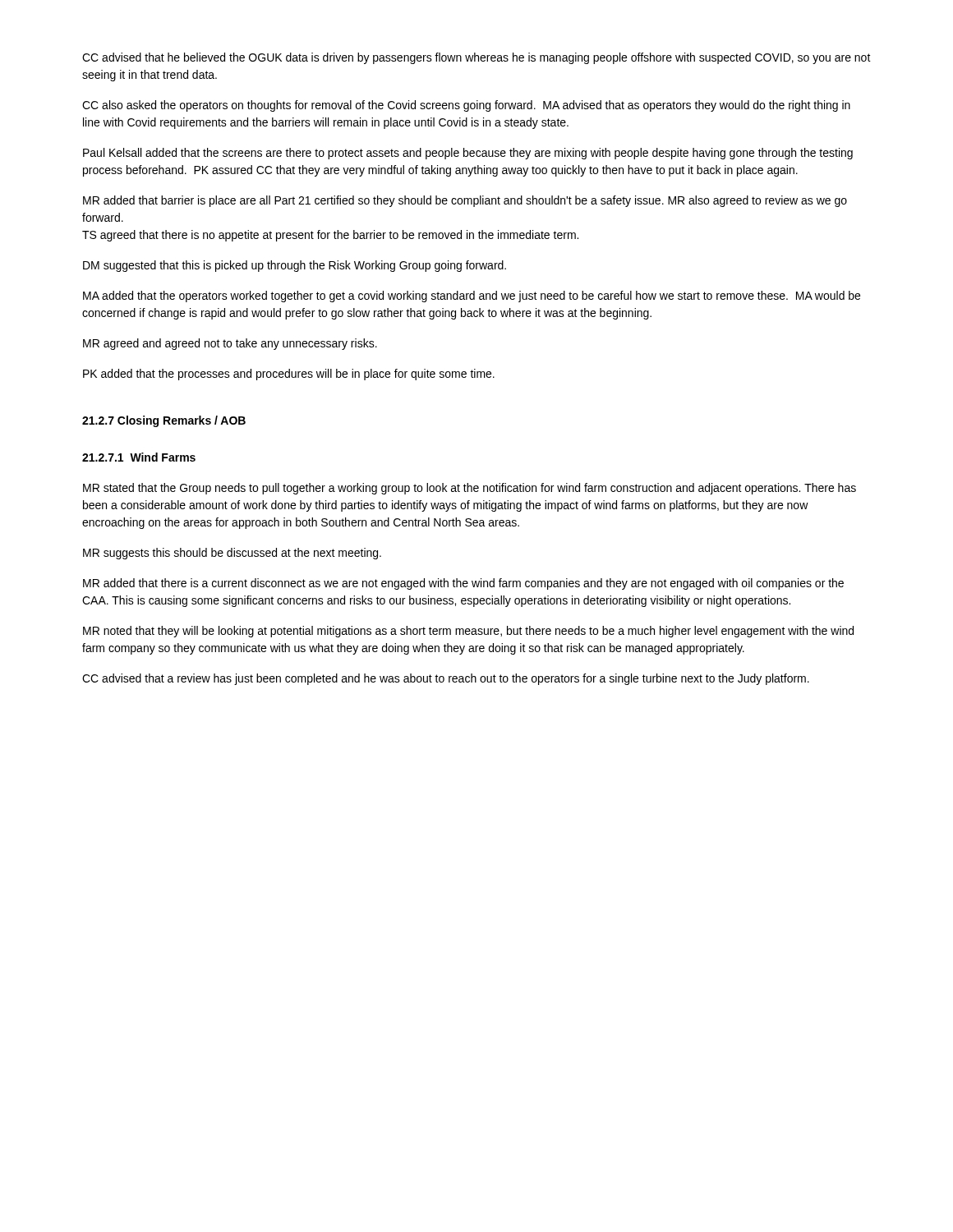Viewport: 953px width, 1232px height.
Task: Locate the block starting "CC advised that he believed the OGUK"
Action: 476,66
